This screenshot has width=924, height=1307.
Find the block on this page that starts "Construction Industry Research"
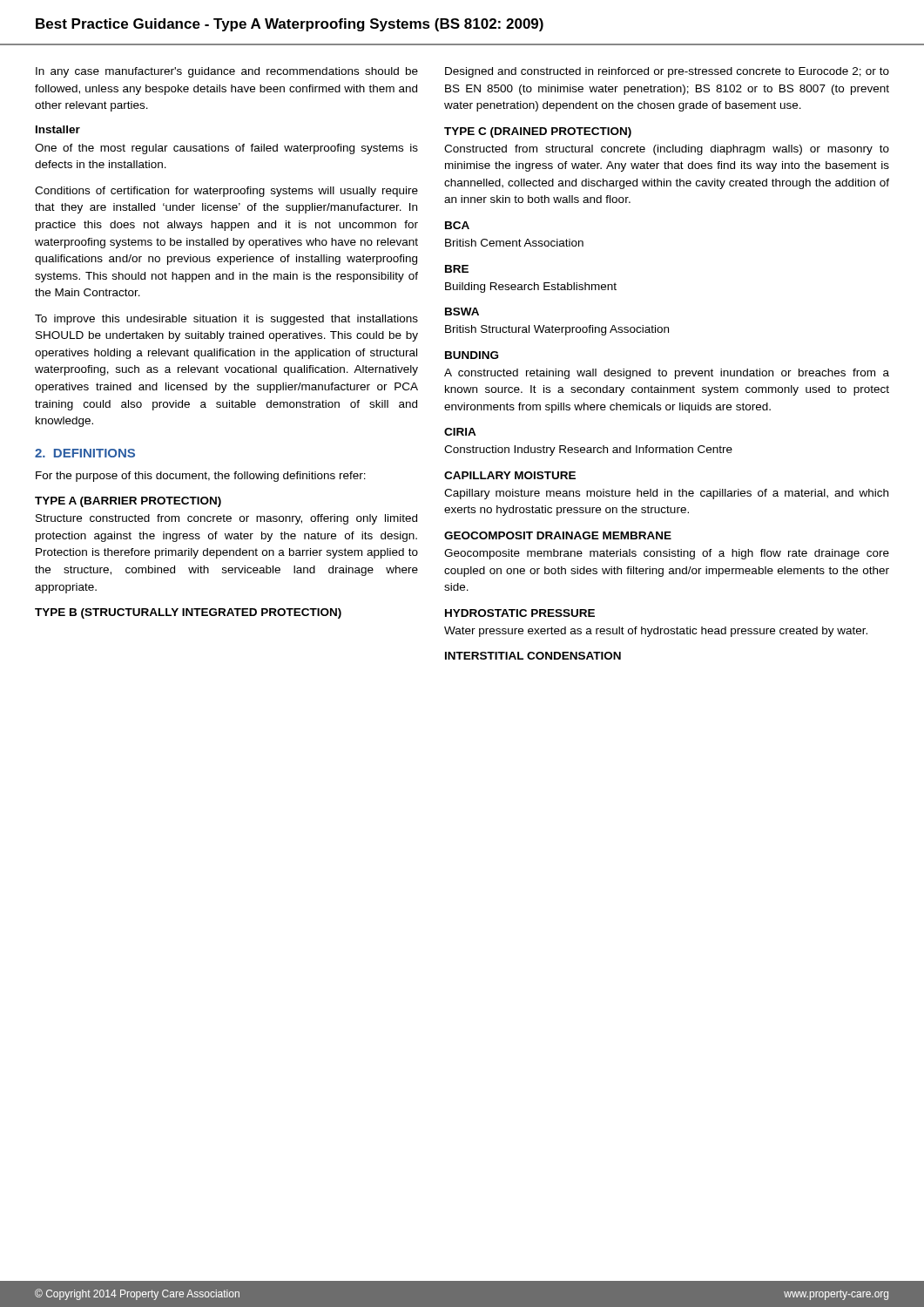(x=667, y=450)
